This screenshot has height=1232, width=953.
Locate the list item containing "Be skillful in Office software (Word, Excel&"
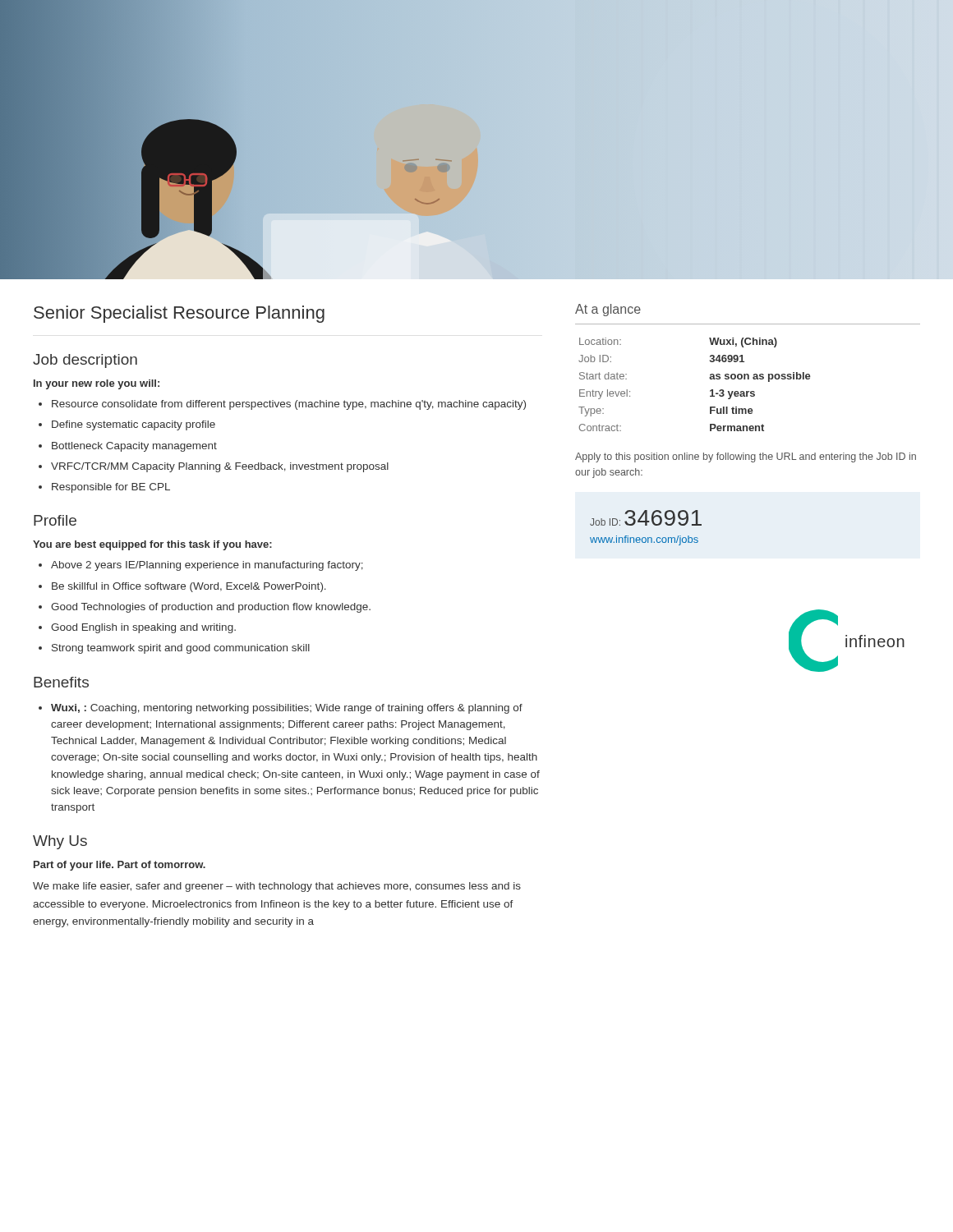tap(189, 586)
